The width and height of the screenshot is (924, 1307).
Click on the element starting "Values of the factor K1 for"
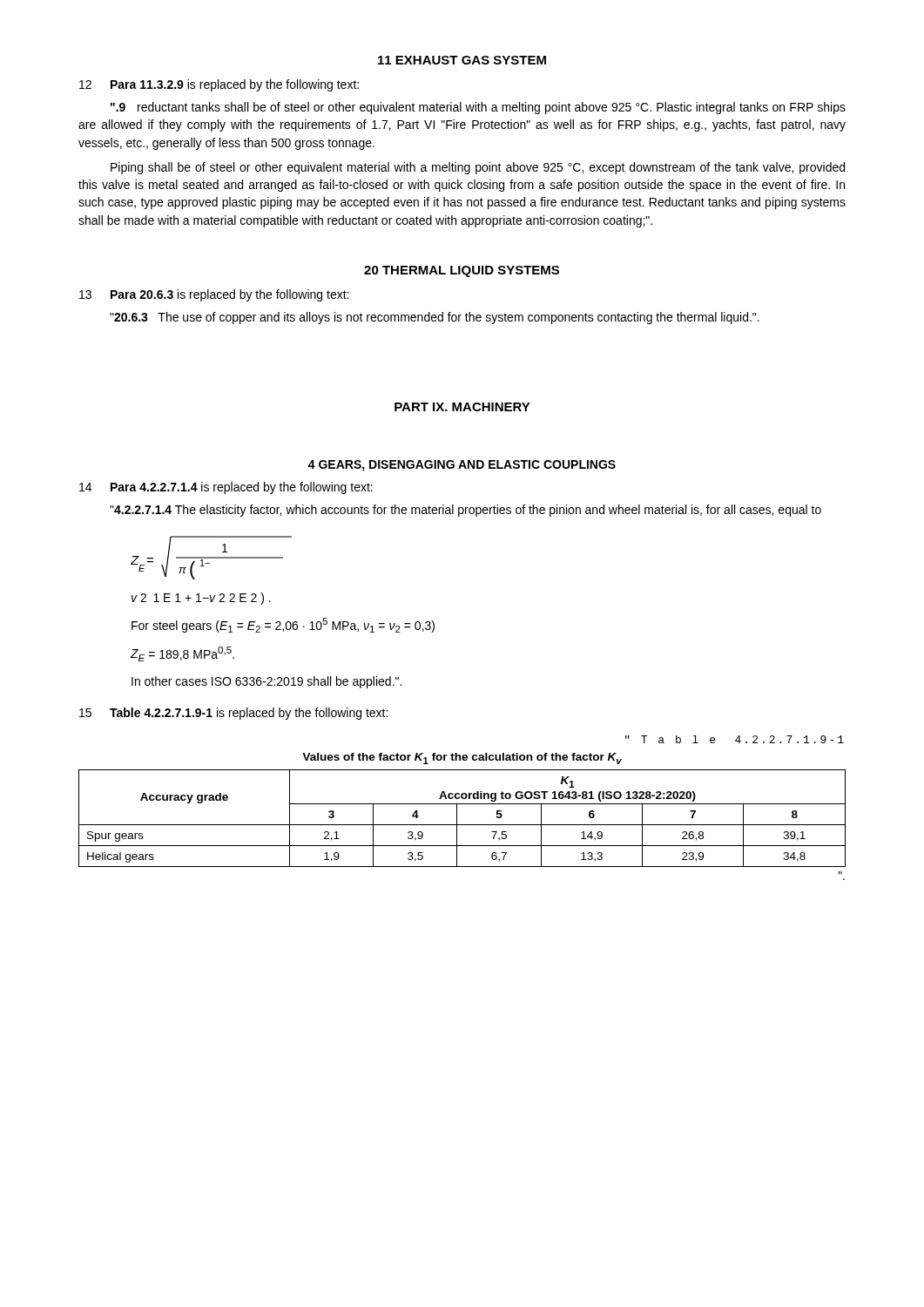(x=462, y=758)
